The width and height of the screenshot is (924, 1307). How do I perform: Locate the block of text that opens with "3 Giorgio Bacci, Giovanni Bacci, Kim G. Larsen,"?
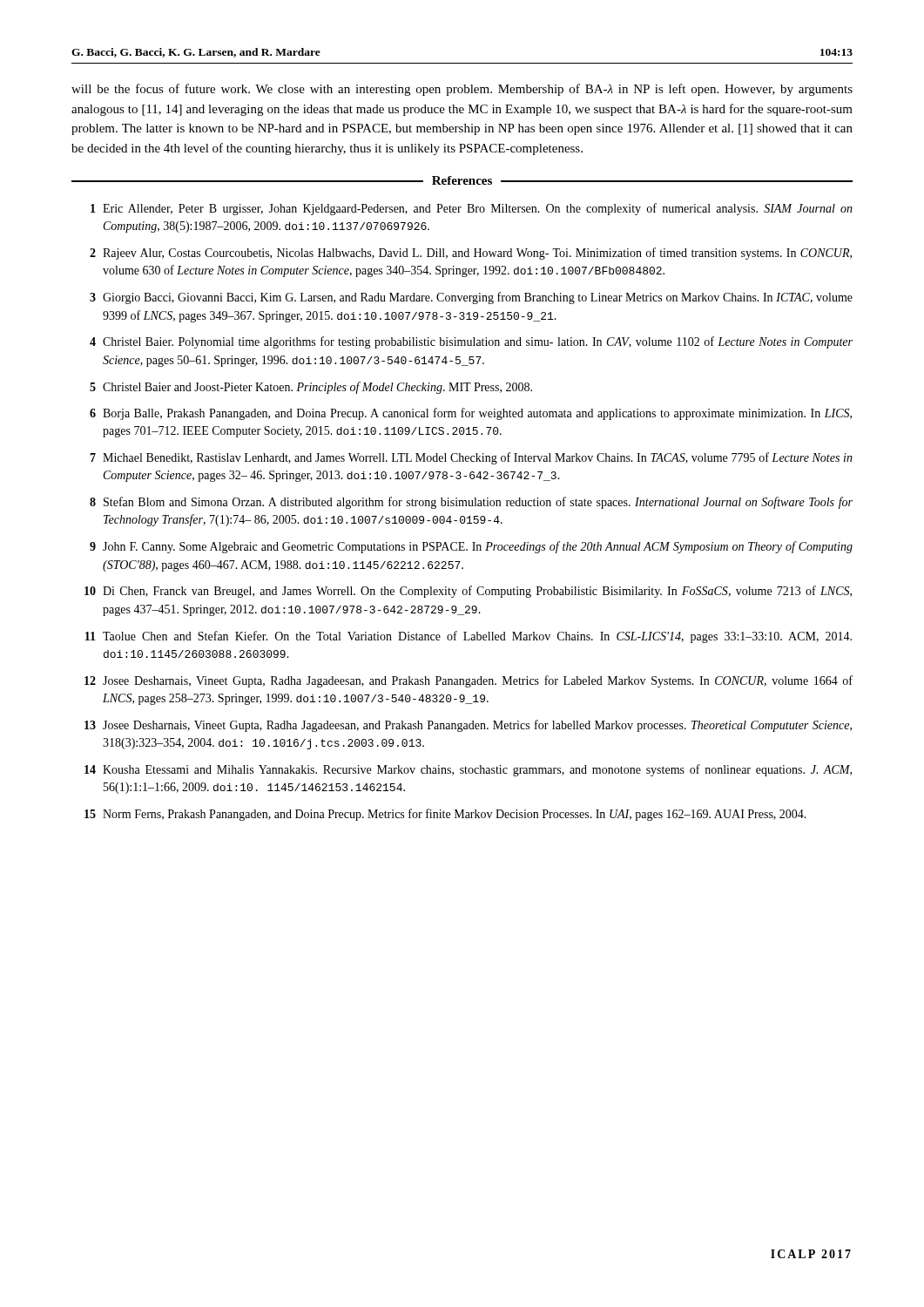pos(462,307)
